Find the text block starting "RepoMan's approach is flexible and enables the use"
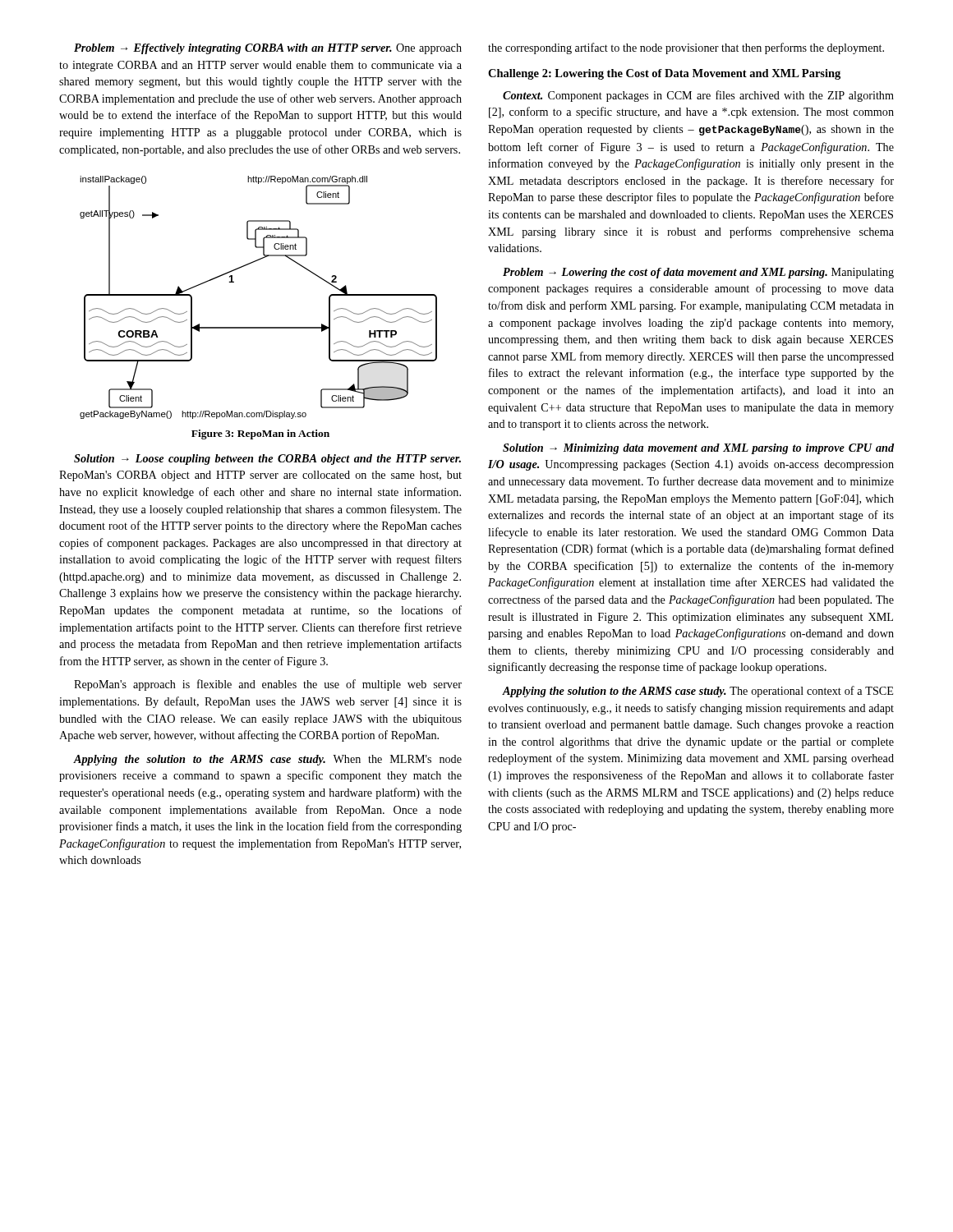This screenshot has width=953, height=1232. [x=260, y=710]
